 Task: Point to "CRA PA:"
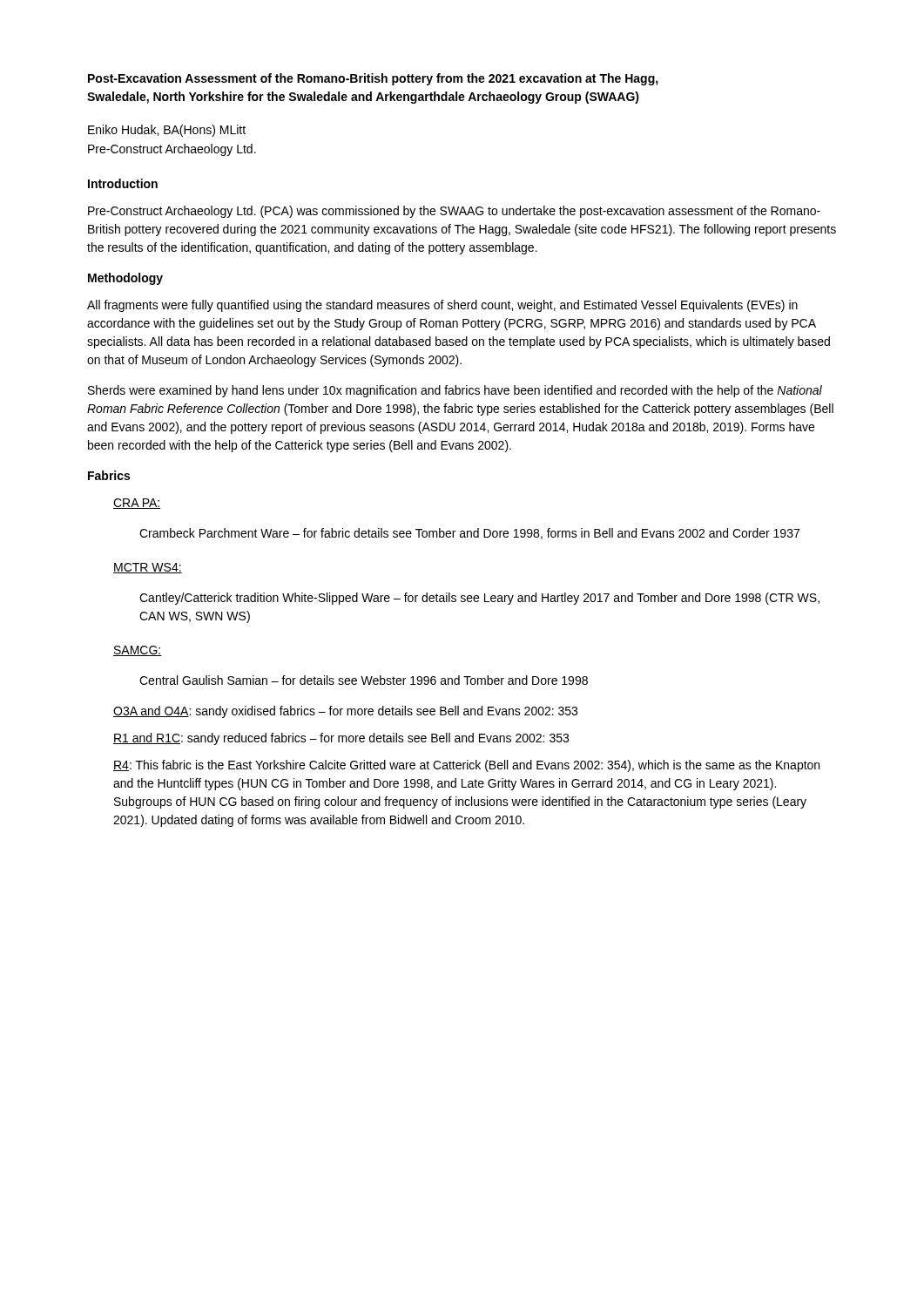tap(137, 503)
